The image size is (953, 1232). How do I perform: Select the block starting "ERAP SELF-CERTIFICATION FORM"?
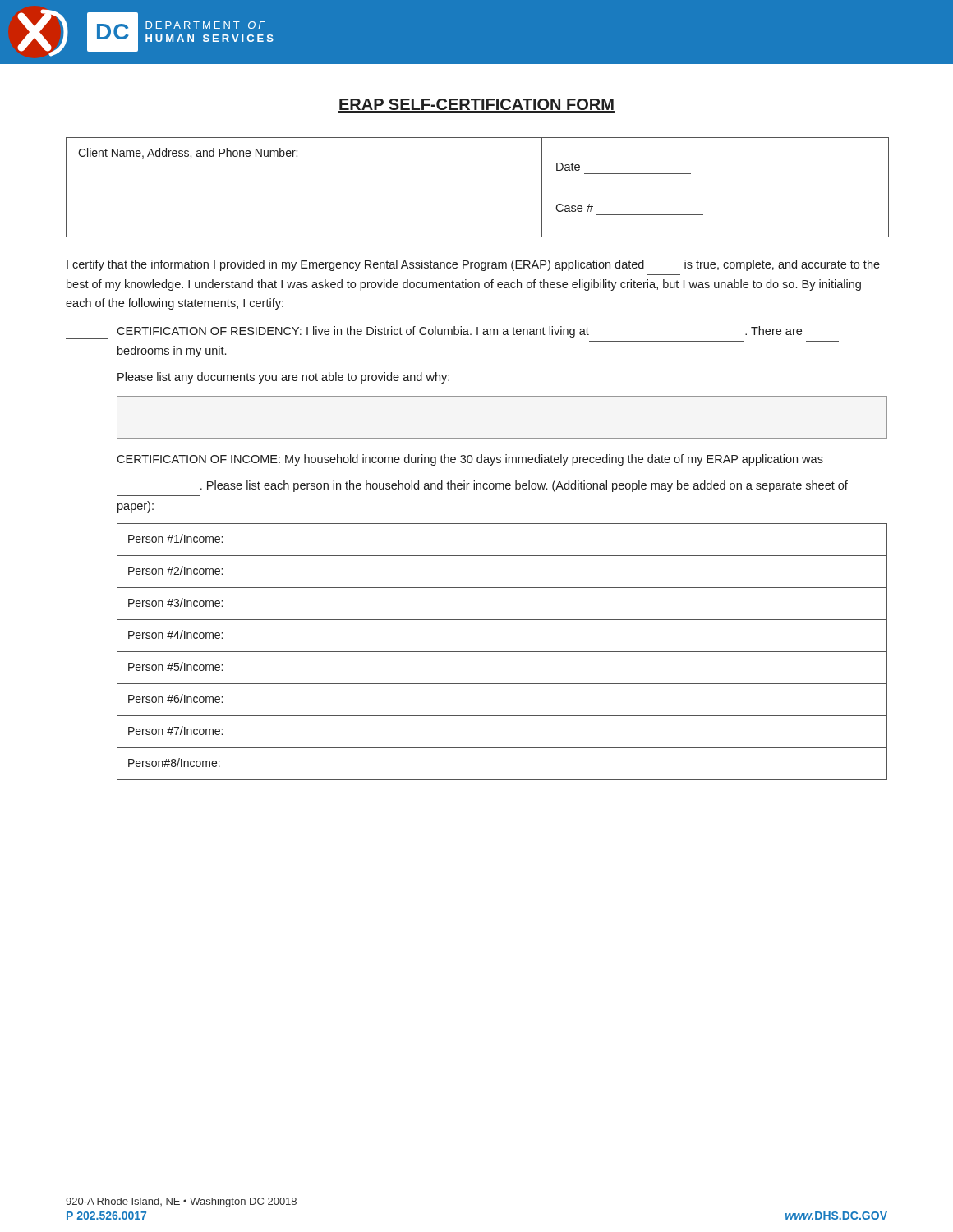(x=476, y=104)
